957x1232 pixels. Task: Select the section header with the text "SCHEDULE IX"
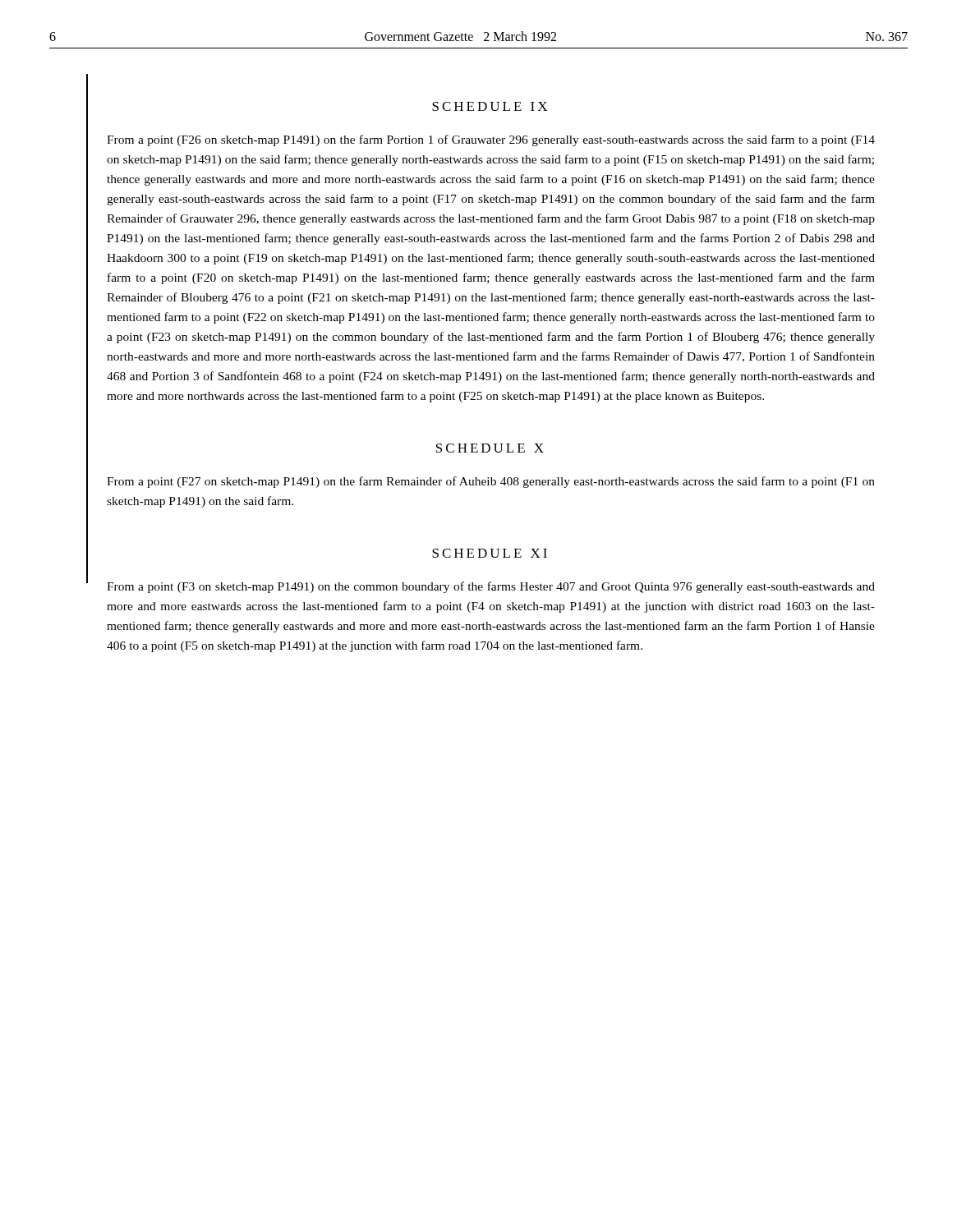[491, 106]
